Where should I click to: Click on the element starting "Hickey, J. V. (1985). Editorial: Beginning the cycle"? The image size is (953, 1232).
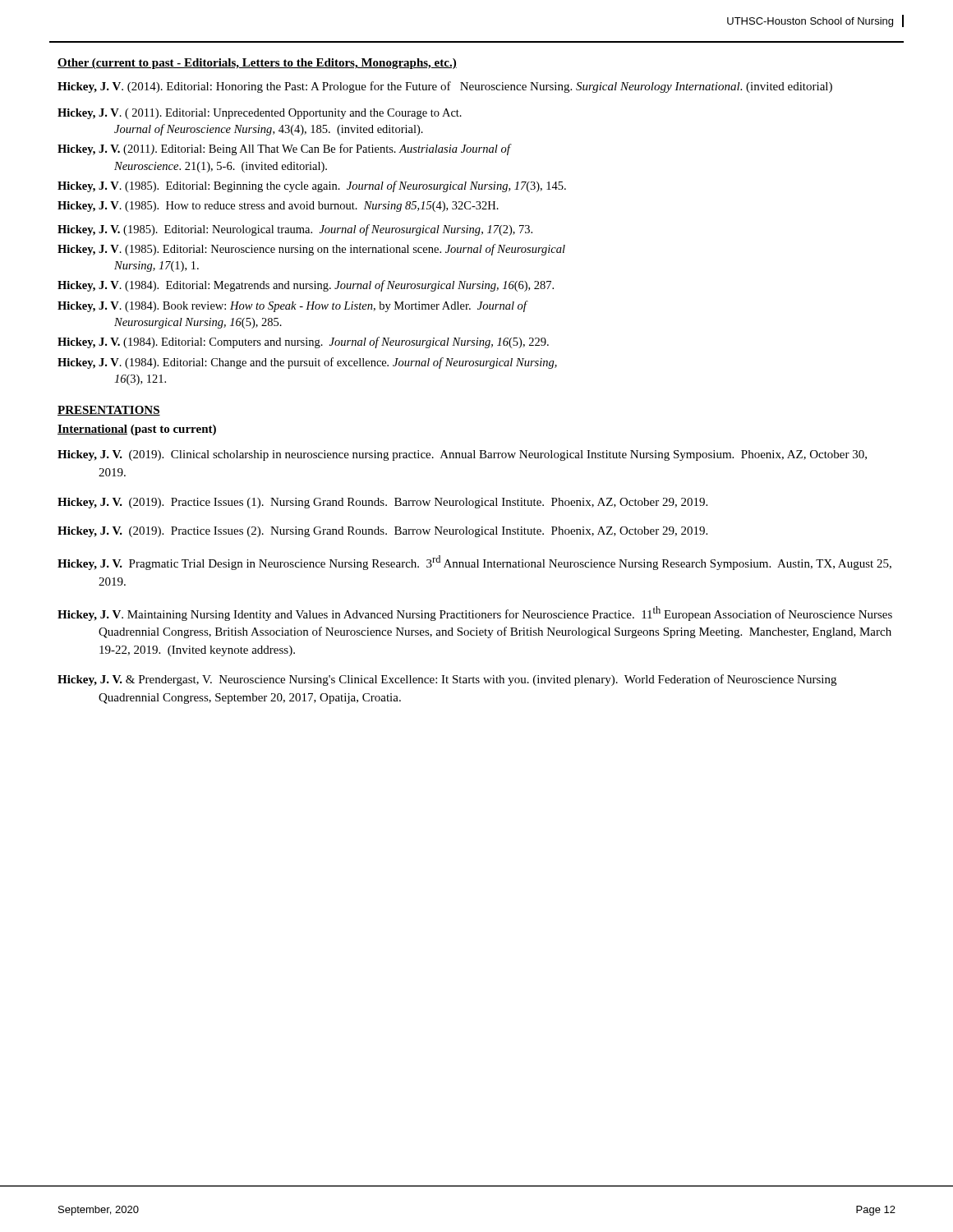coord(312,186)
